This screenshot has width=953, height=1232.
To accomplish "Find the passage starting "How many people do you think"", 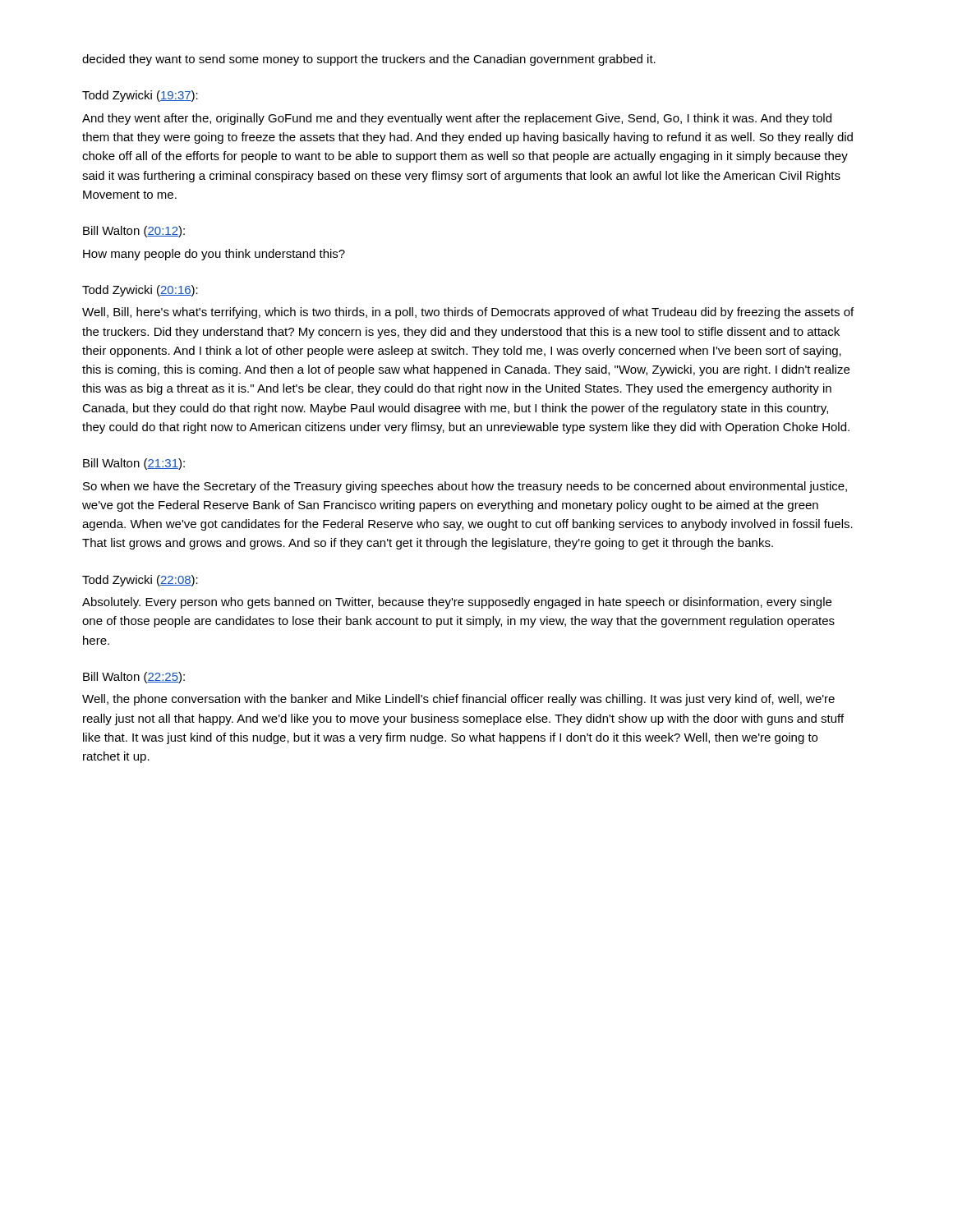I will [214, 253].
